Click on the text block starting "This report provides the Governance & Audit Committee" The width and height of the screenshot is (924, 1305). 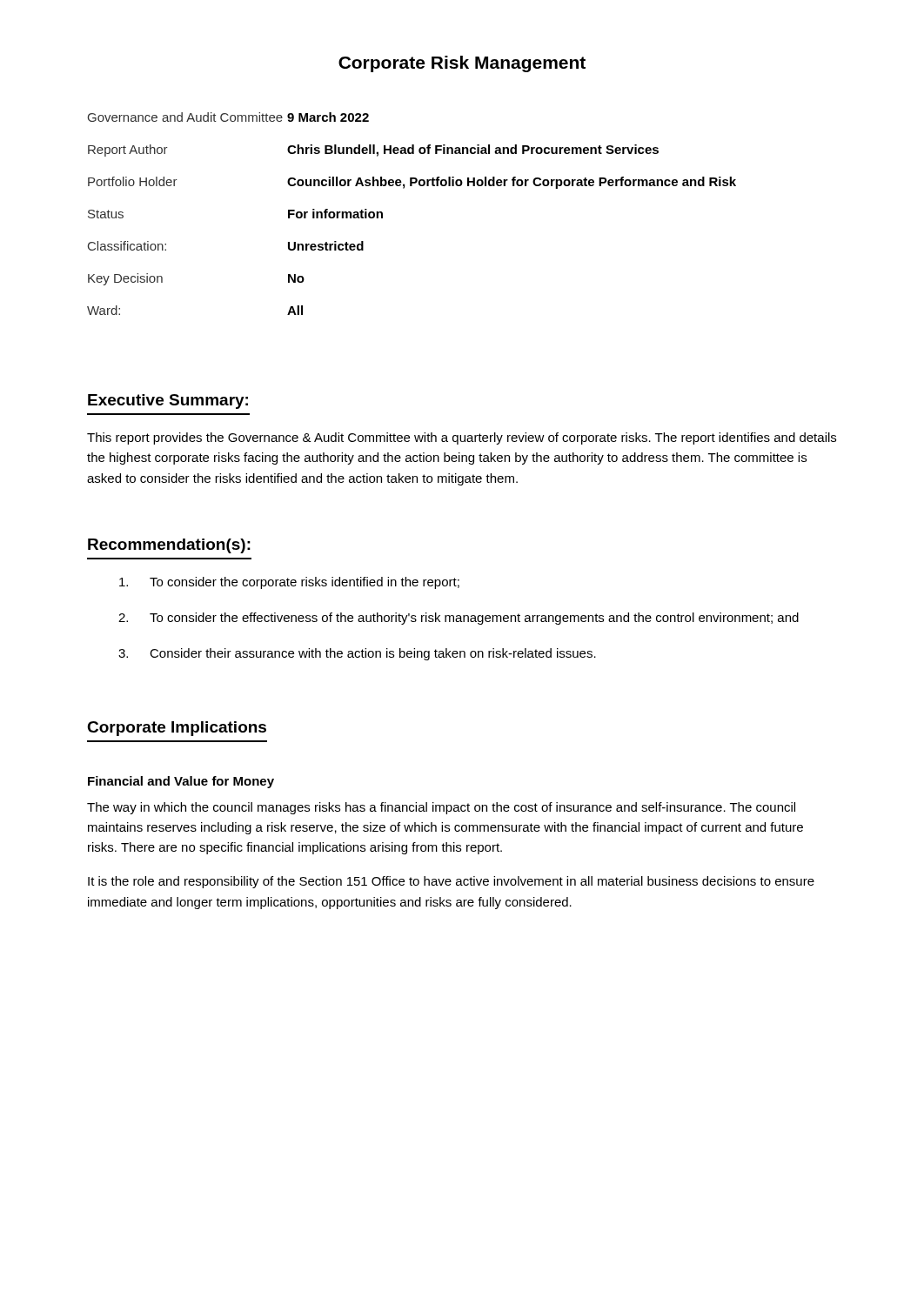(462, 457)
